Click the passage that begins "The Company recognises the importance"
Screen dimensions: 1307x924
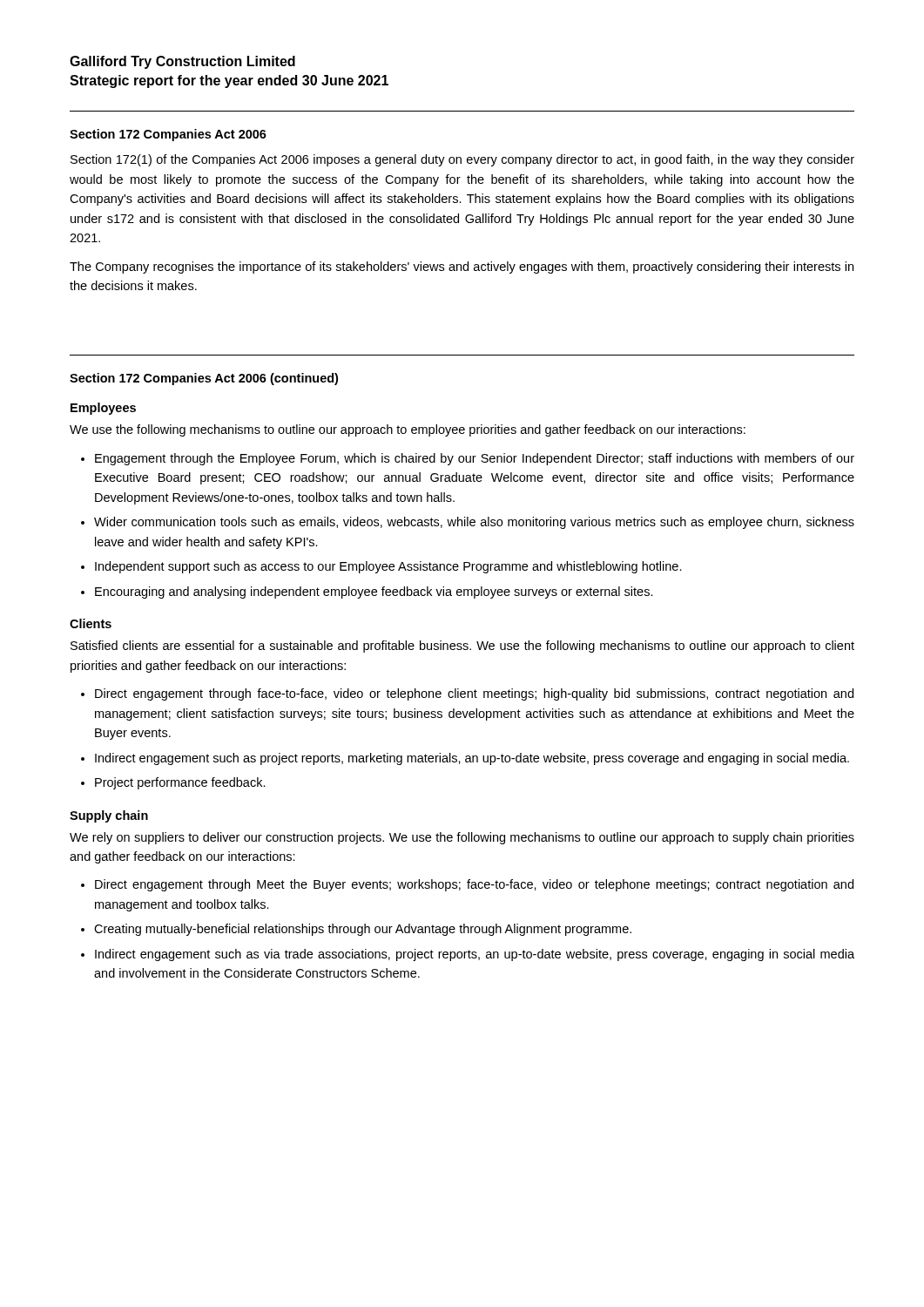[462, 276]
